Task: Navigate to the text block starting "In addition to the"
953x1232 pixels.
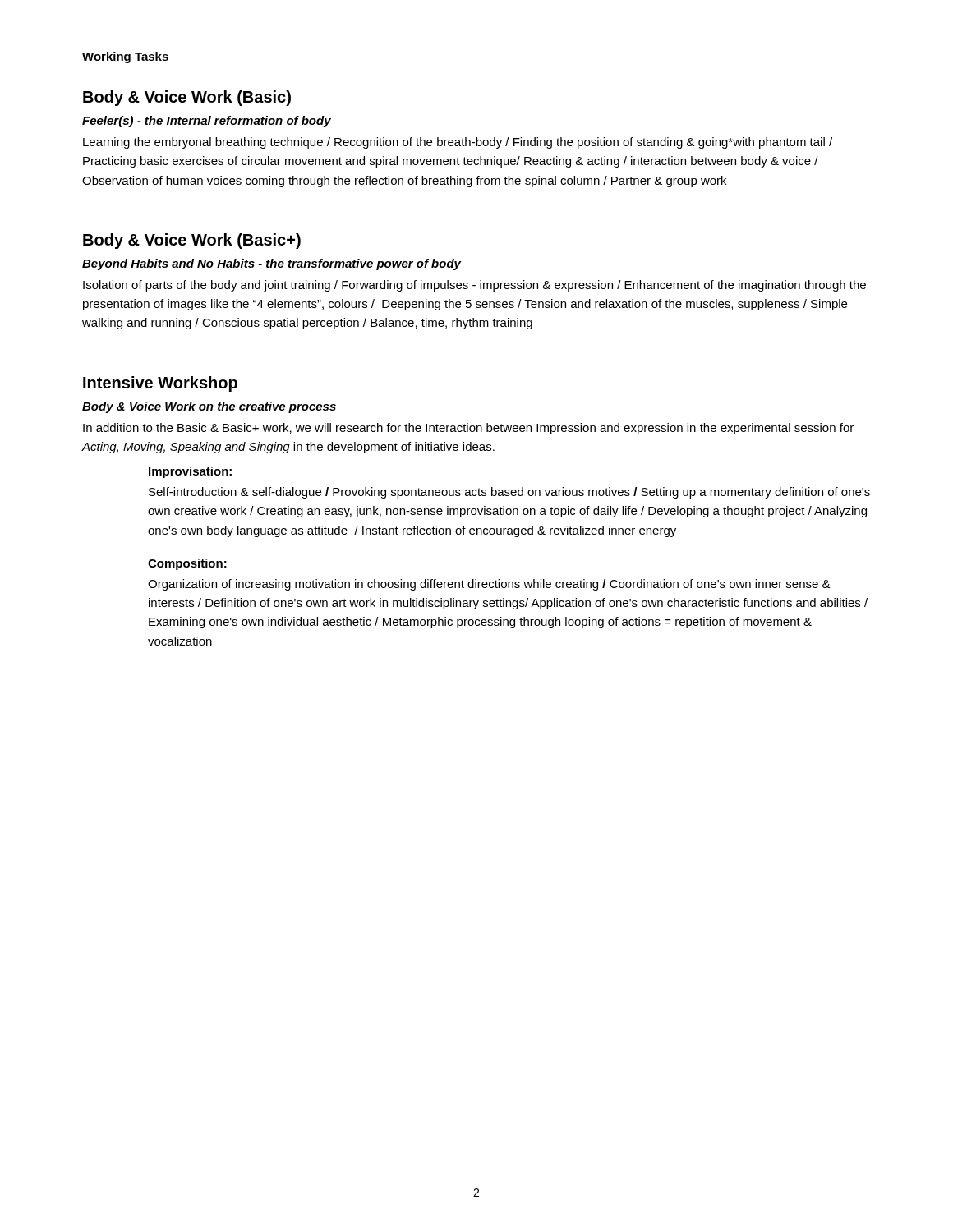Action: (x=468, y=437)
